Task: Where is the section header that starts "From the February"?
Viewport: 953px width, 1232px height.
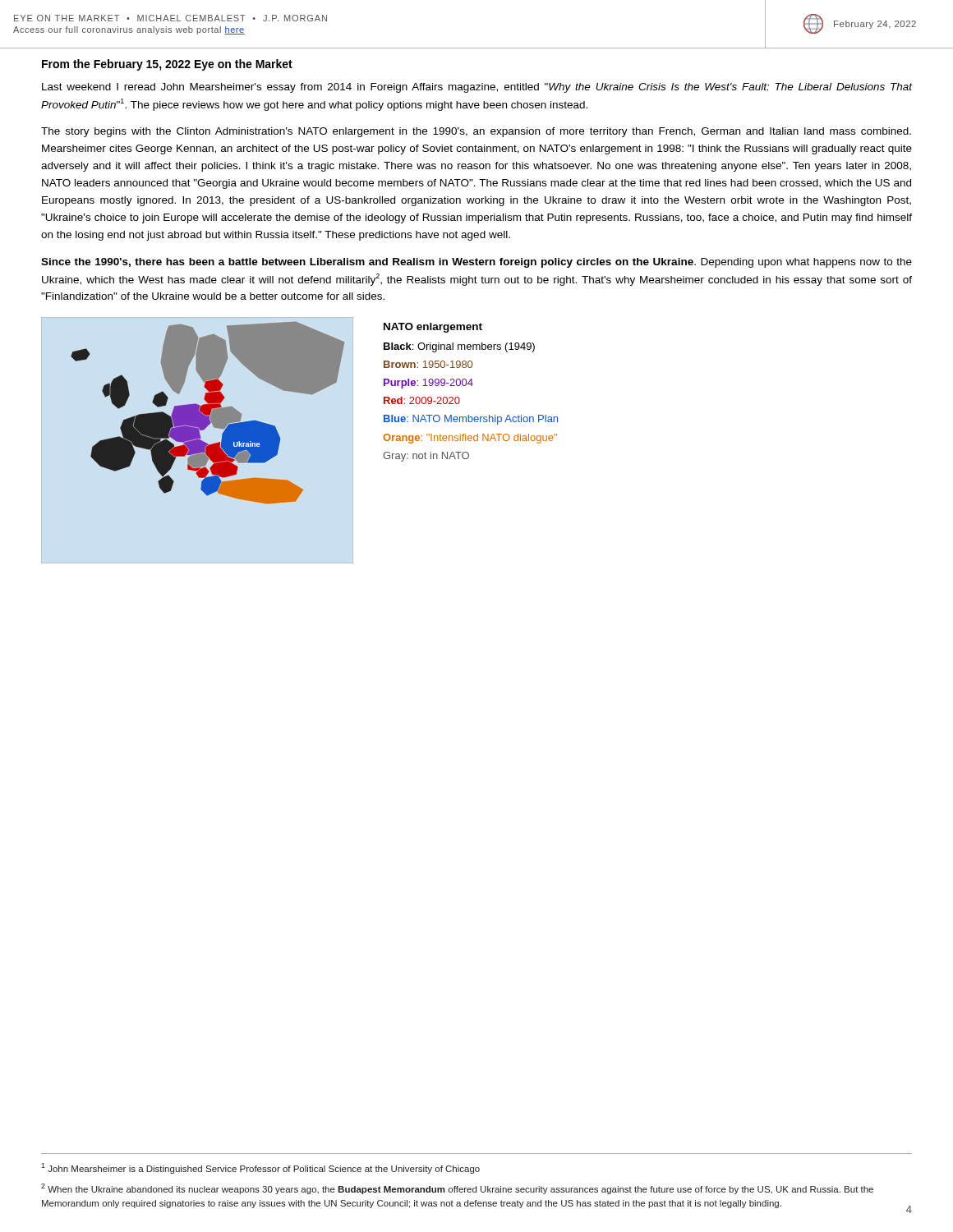Action: coord(167,64)
